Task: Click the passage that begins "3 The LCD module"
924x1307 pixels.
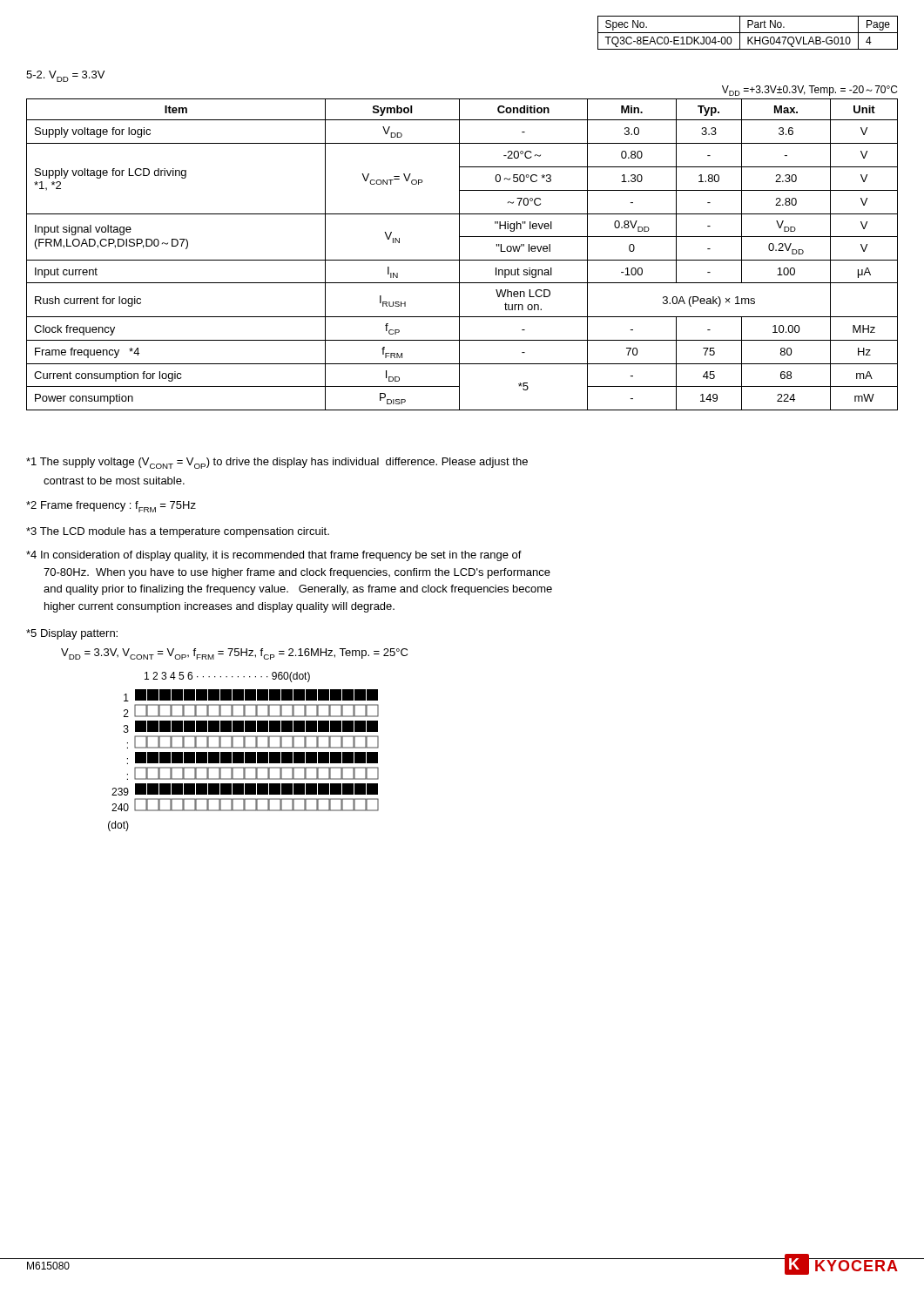Action: (x=178, y=531)
